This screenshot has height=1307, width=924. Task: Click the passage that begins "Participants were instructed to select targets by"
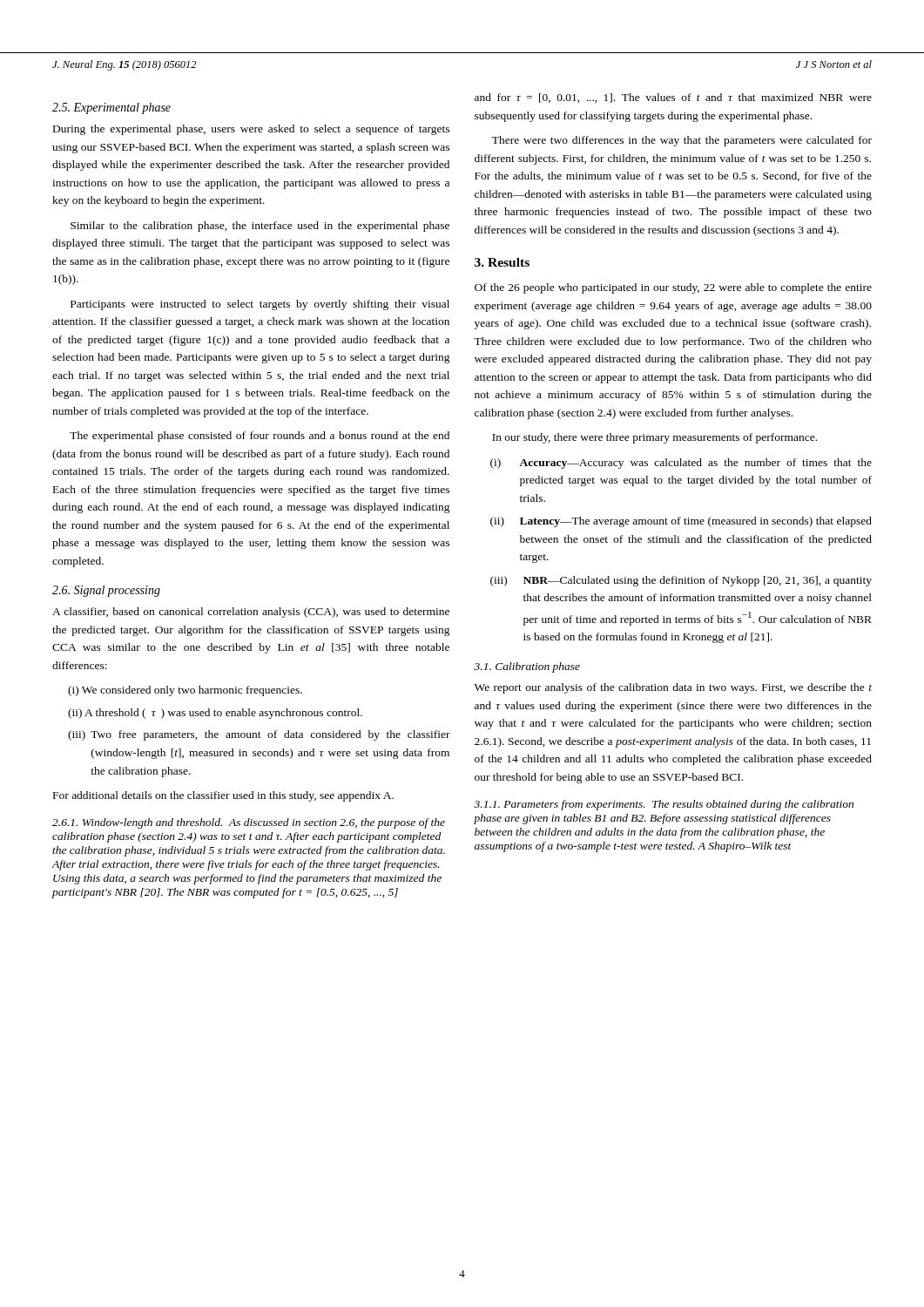click(251, 357)
